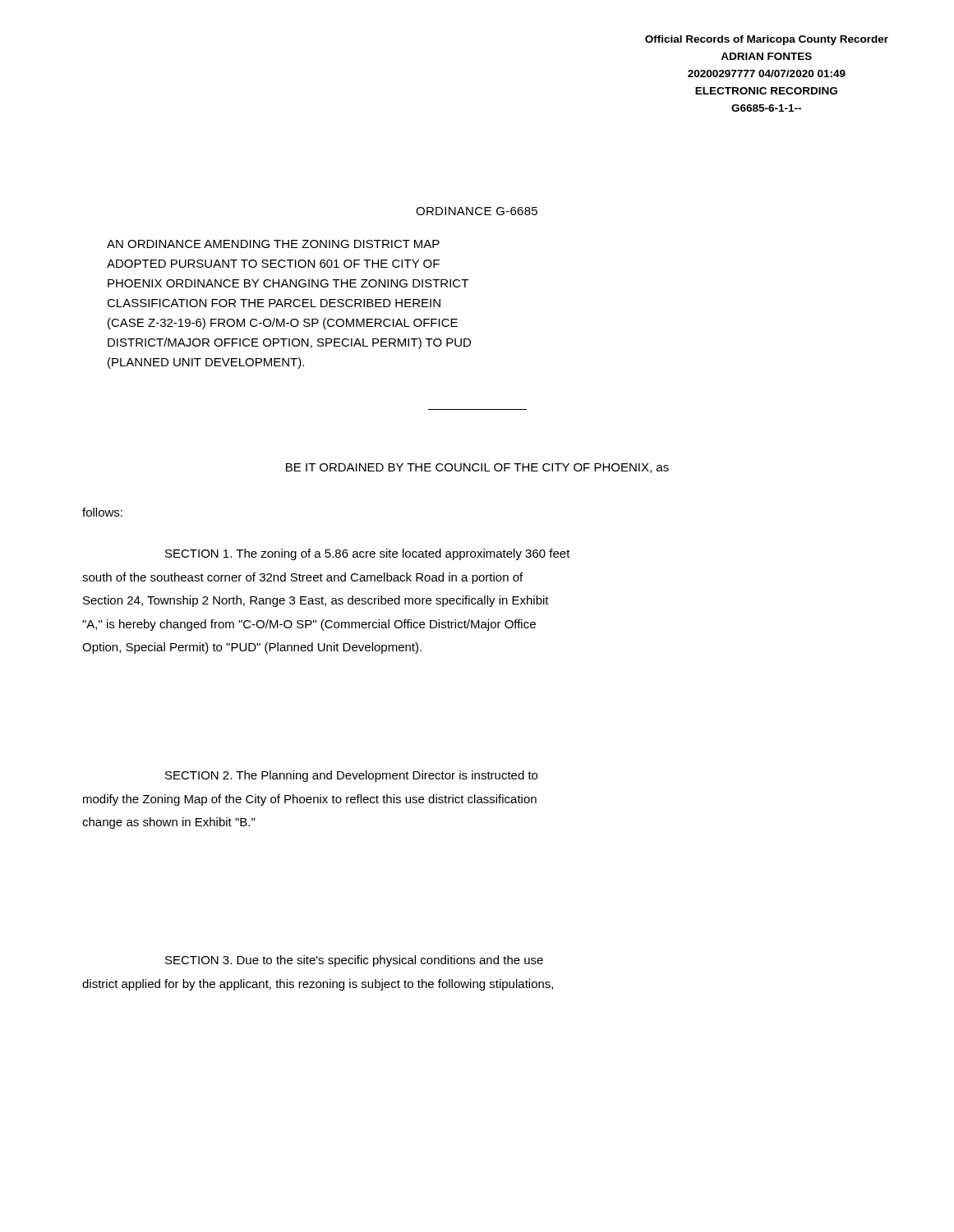Select the passage starting "AN ORDINANCE AMENDING THE ZONING"
Image resolution: width=954 pixels, height=1232 pixels.
coord(289,303)
